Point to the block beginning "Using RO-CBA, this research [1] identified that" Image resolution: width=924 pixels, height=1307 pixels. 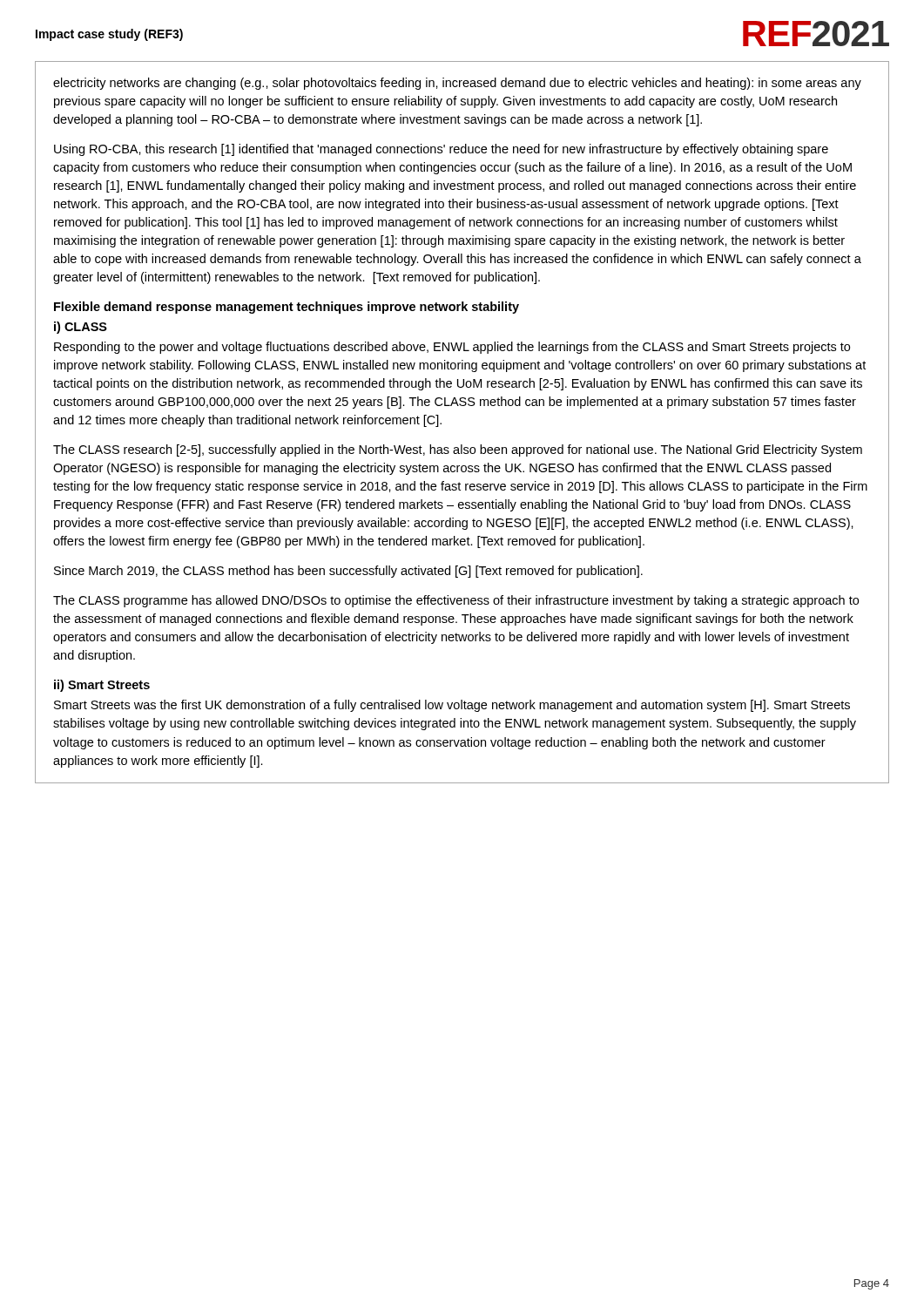457,213
